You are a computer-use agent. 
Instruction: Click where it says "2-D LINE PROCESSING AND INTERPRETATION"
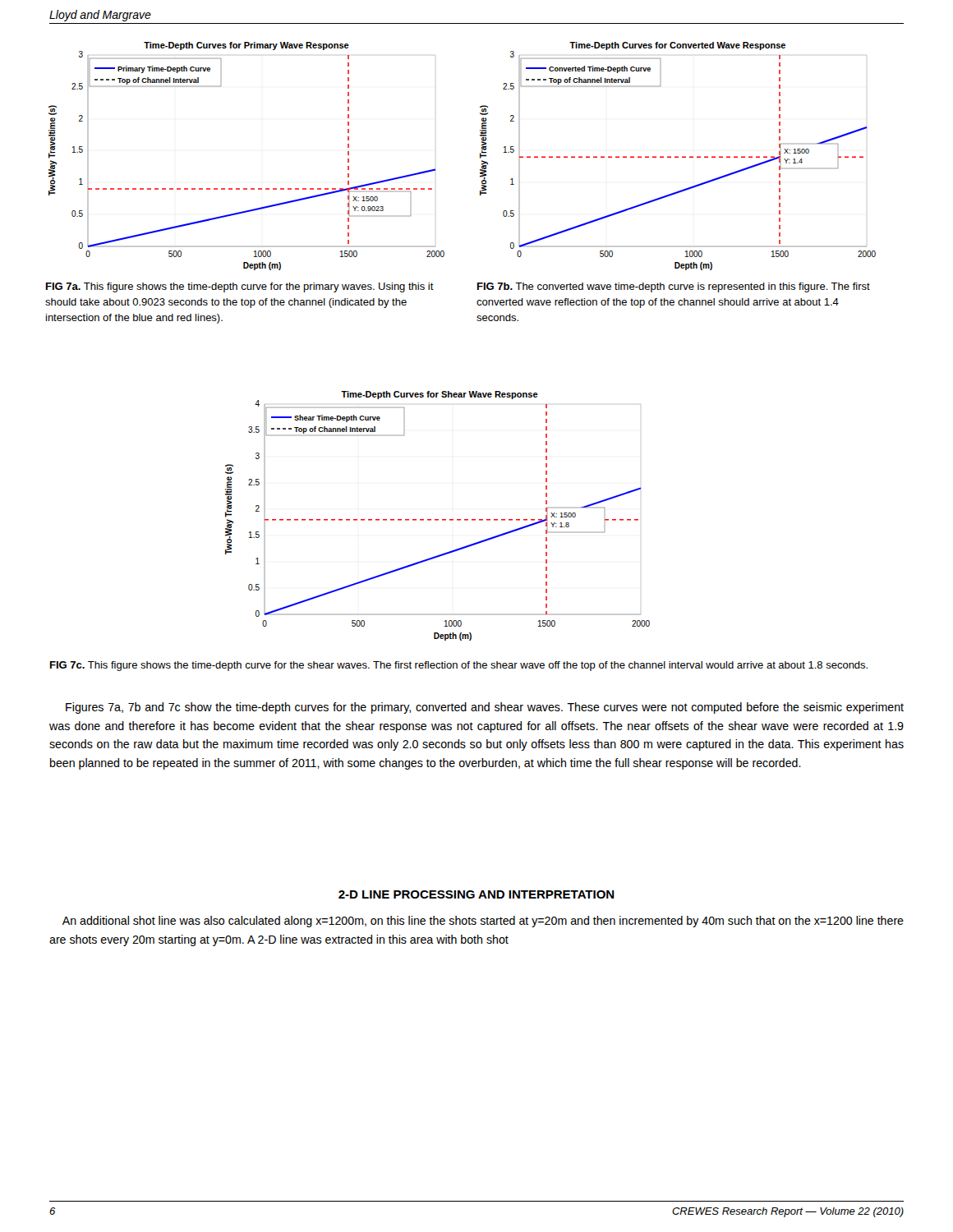(x=476, y=894)
